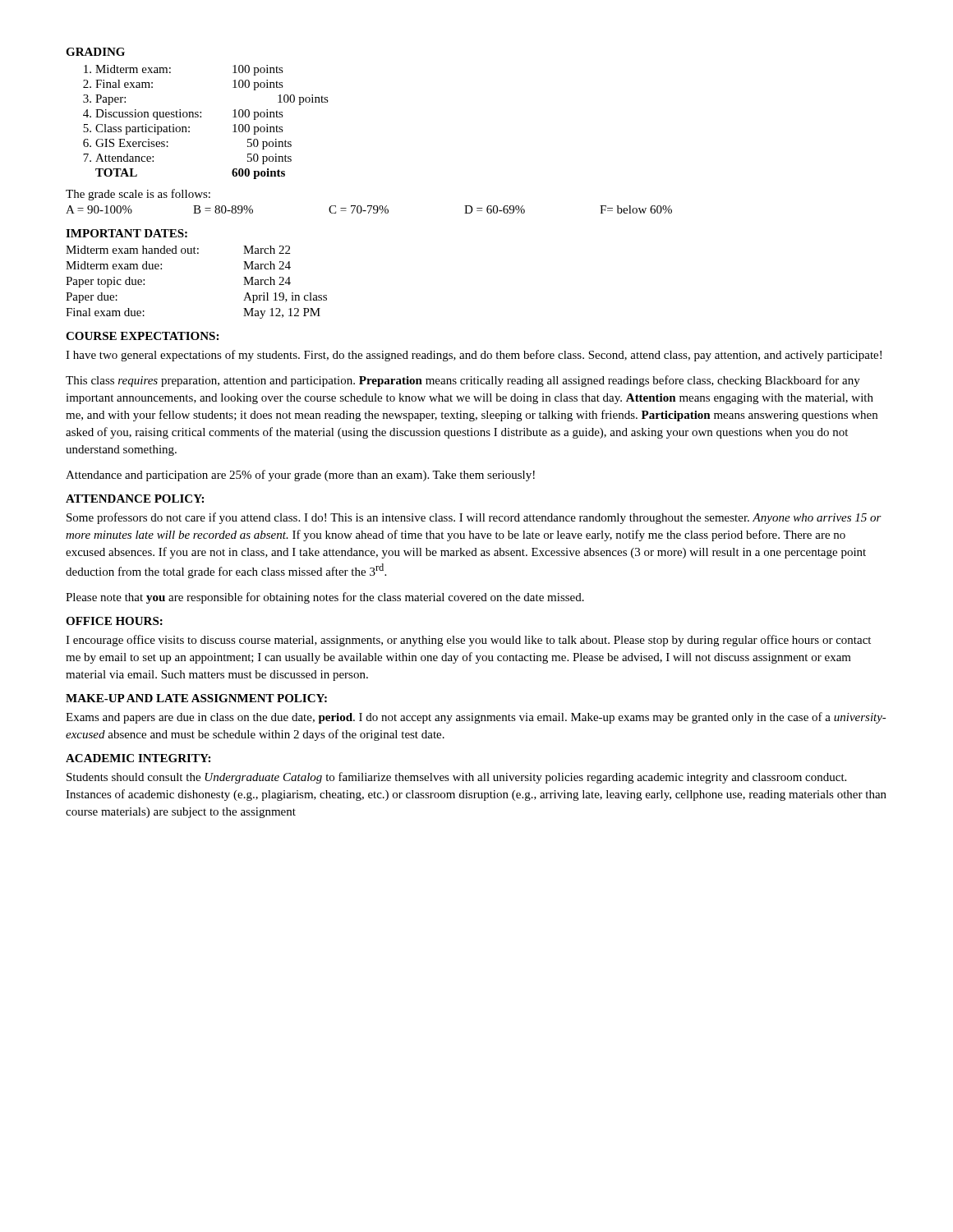The width and height of the screenshot is (953, 1232).
Task: Click on the block starting "I have two general expectations"
Action: click(x=474, y=355)
